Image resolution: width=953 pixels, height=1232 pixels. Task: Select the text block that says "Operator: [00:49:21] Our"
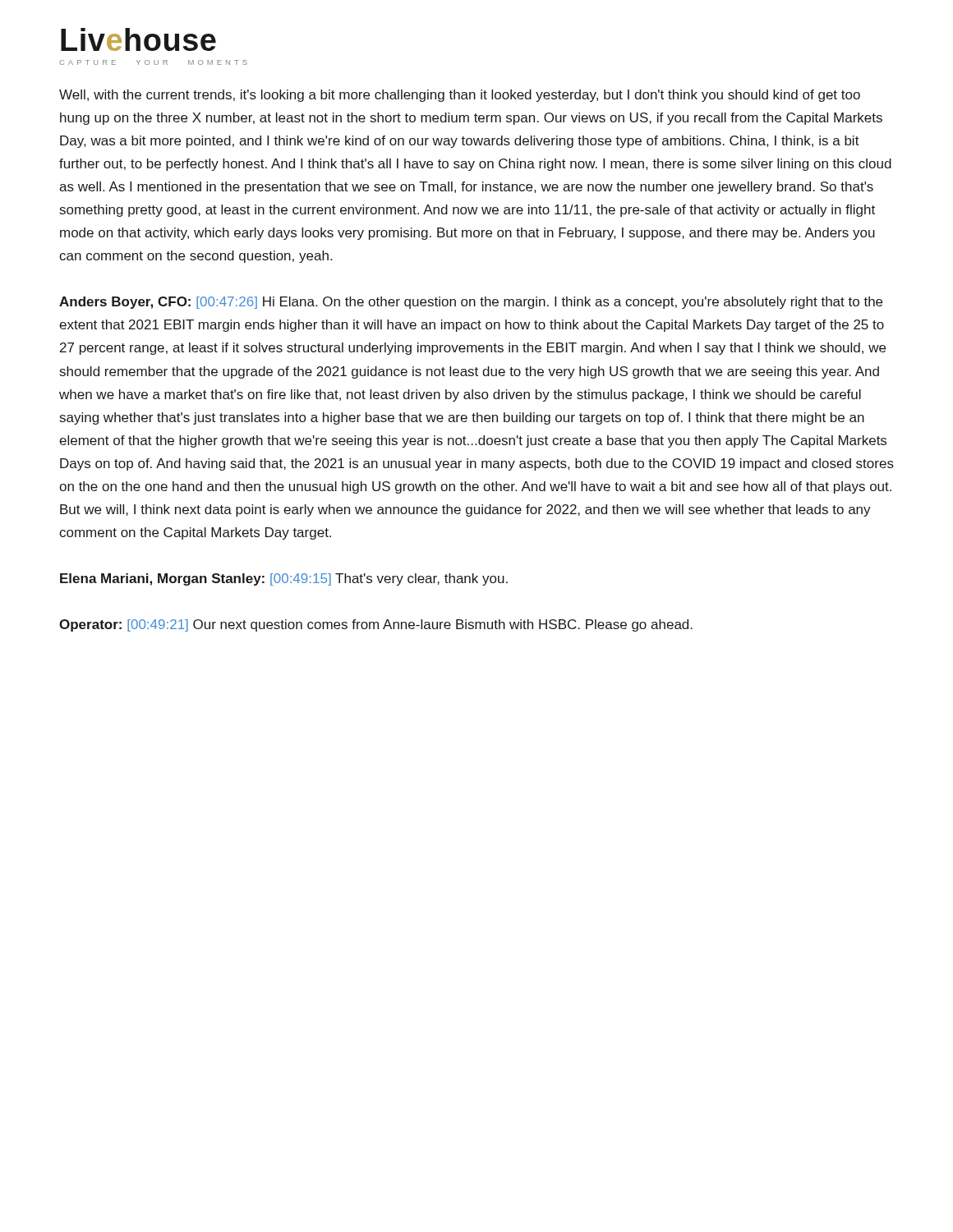click(376, 625)
